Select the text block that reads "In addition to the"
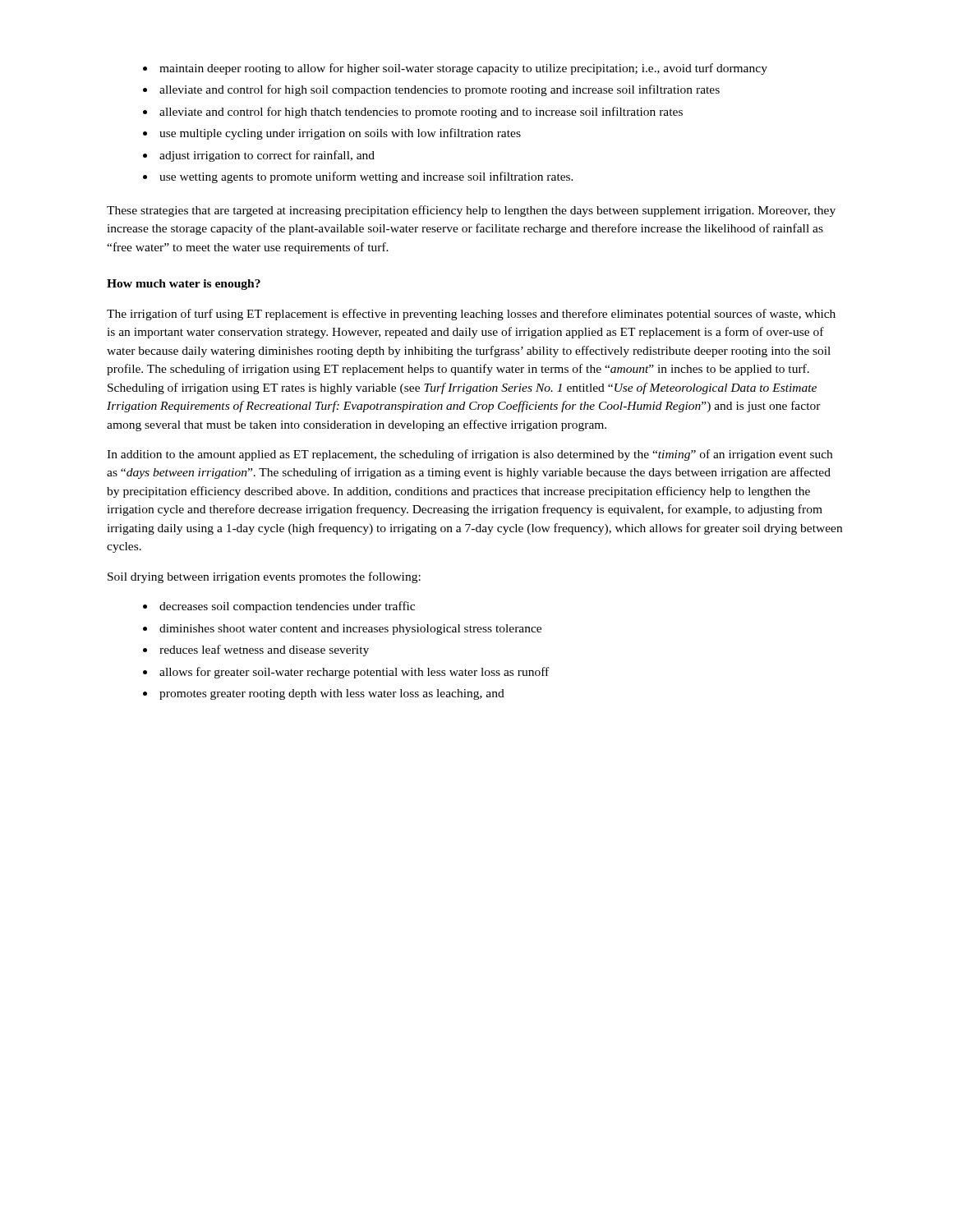 click(476, 500)
